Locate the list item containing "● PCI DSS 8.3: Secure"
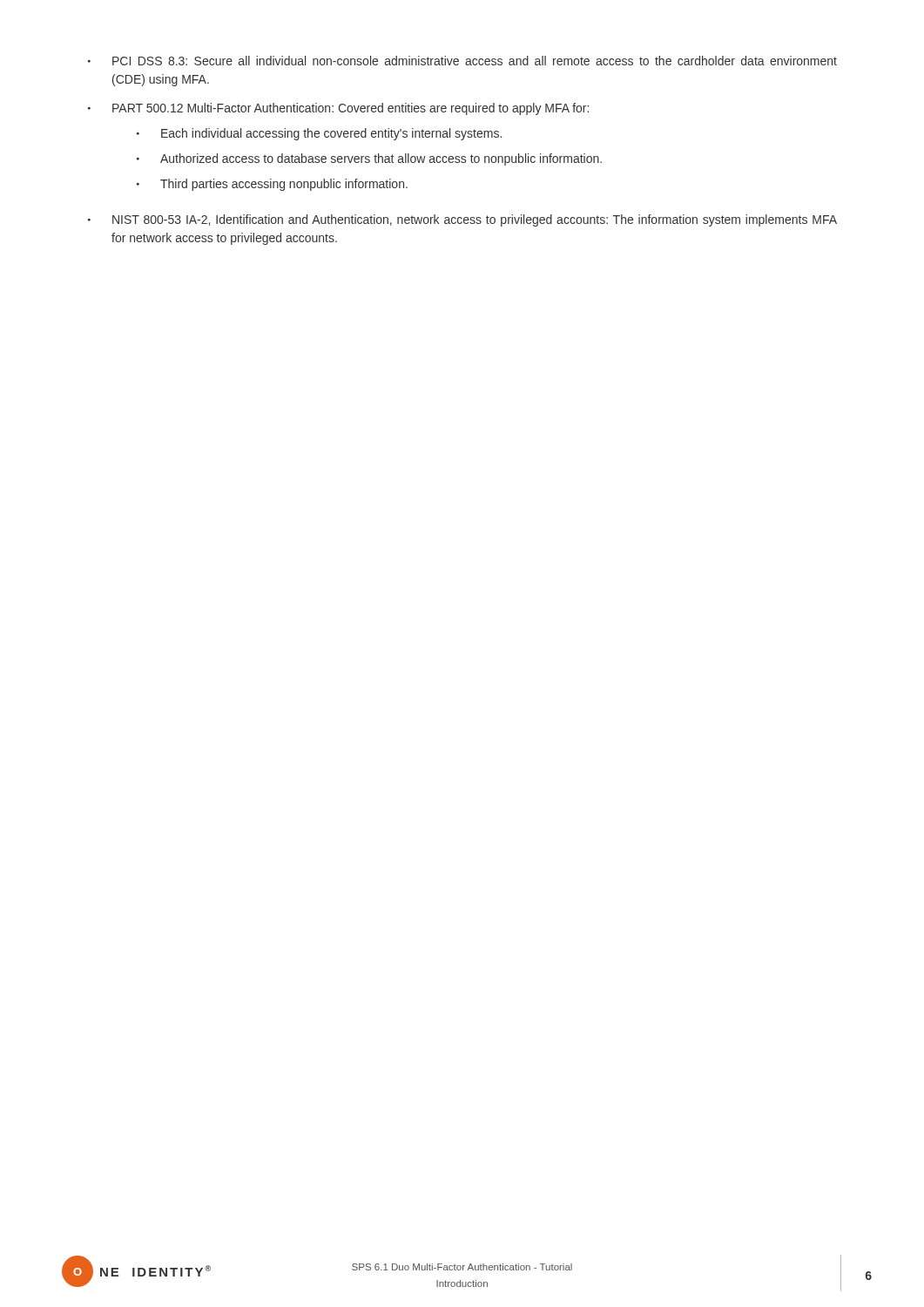The width and height of the screenshot is (924, 1307). point(462,71)
